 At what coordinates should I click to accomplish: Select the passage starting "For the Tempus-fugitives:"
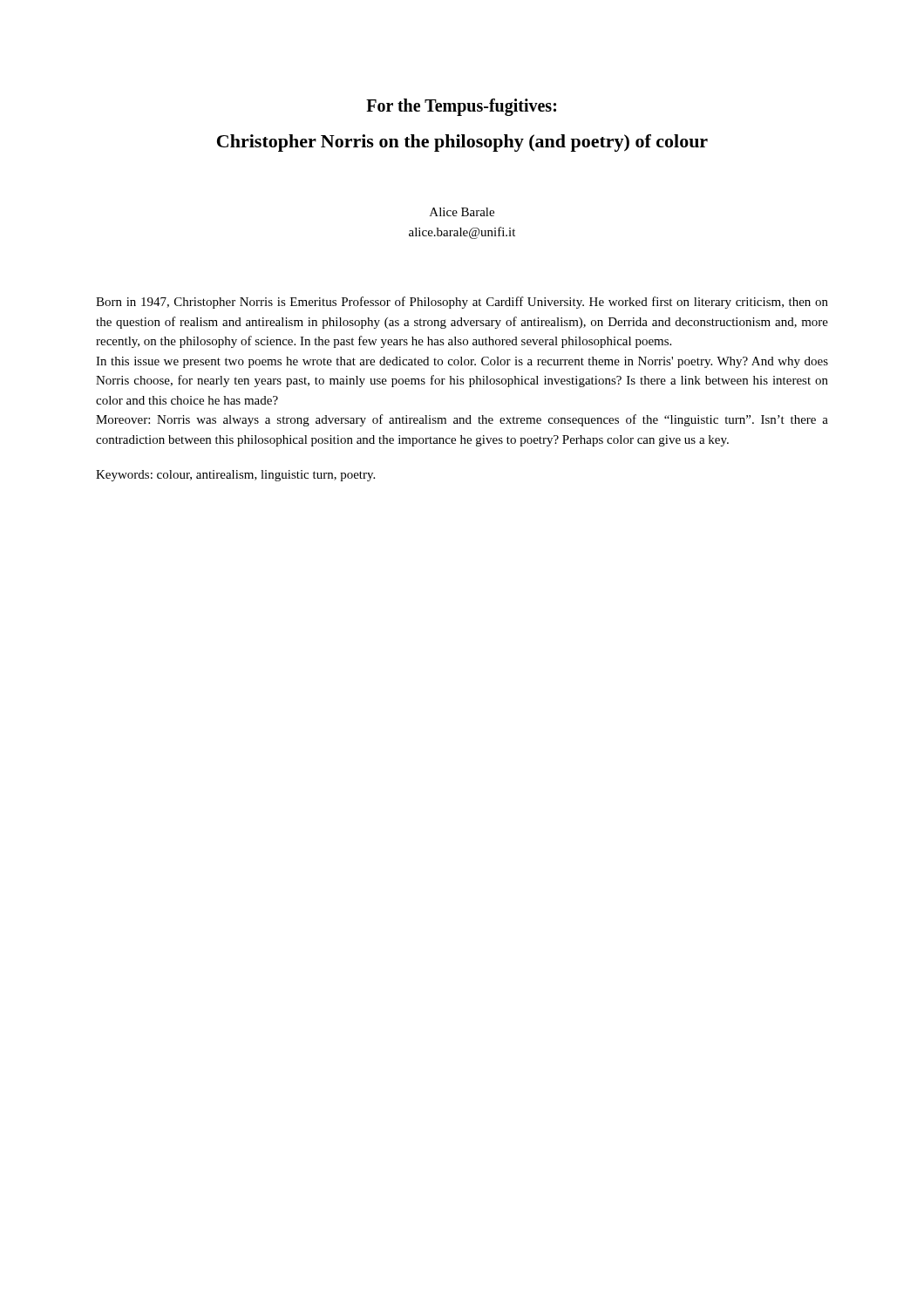(x=462, y=105)
